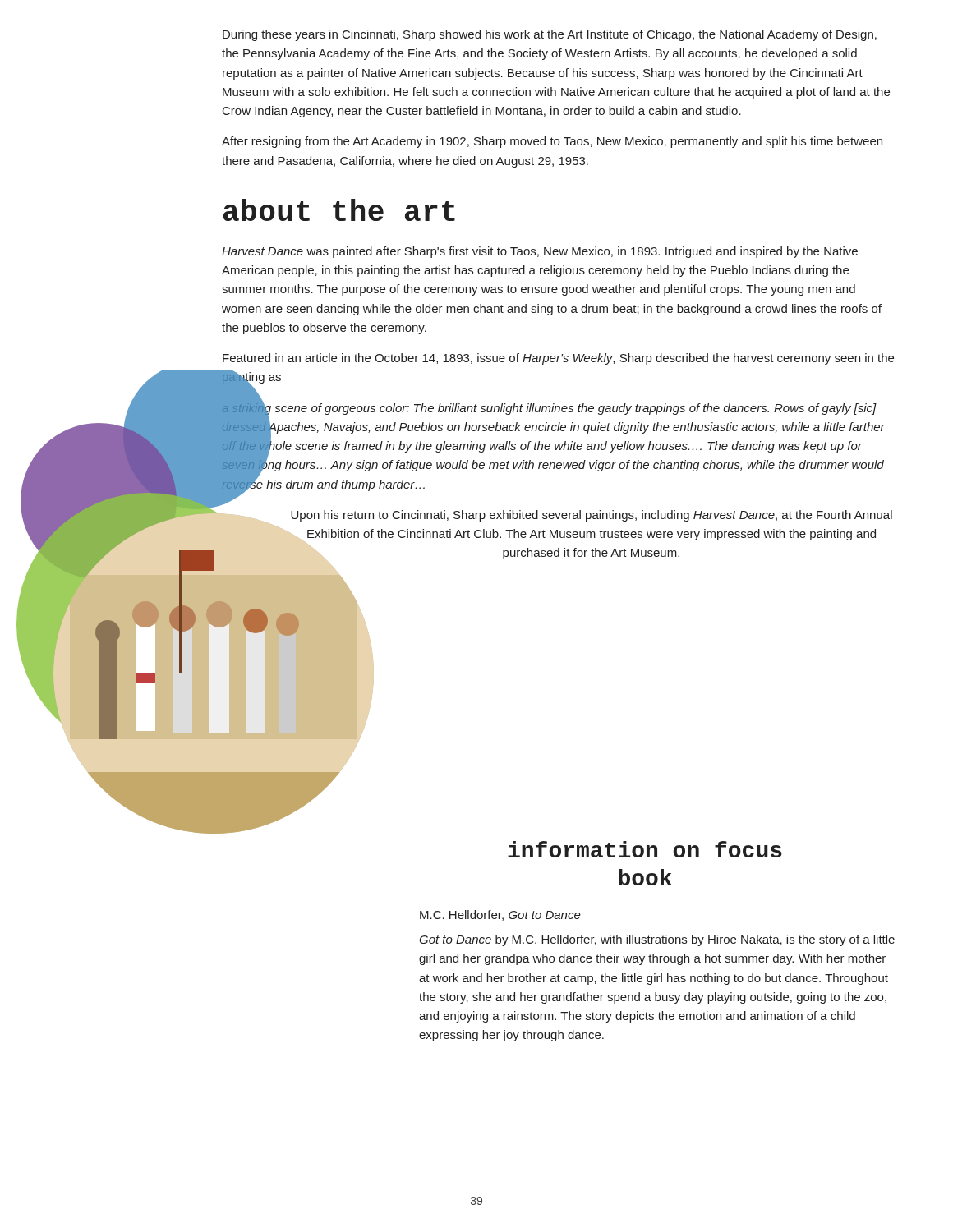Viewport: 953px width, 1232px height.
Task: Click on the text block that reads "Upon his return to Cincinnati, Sharp exhibited several"
Action: pyautogui.click(x=592, y=533)
